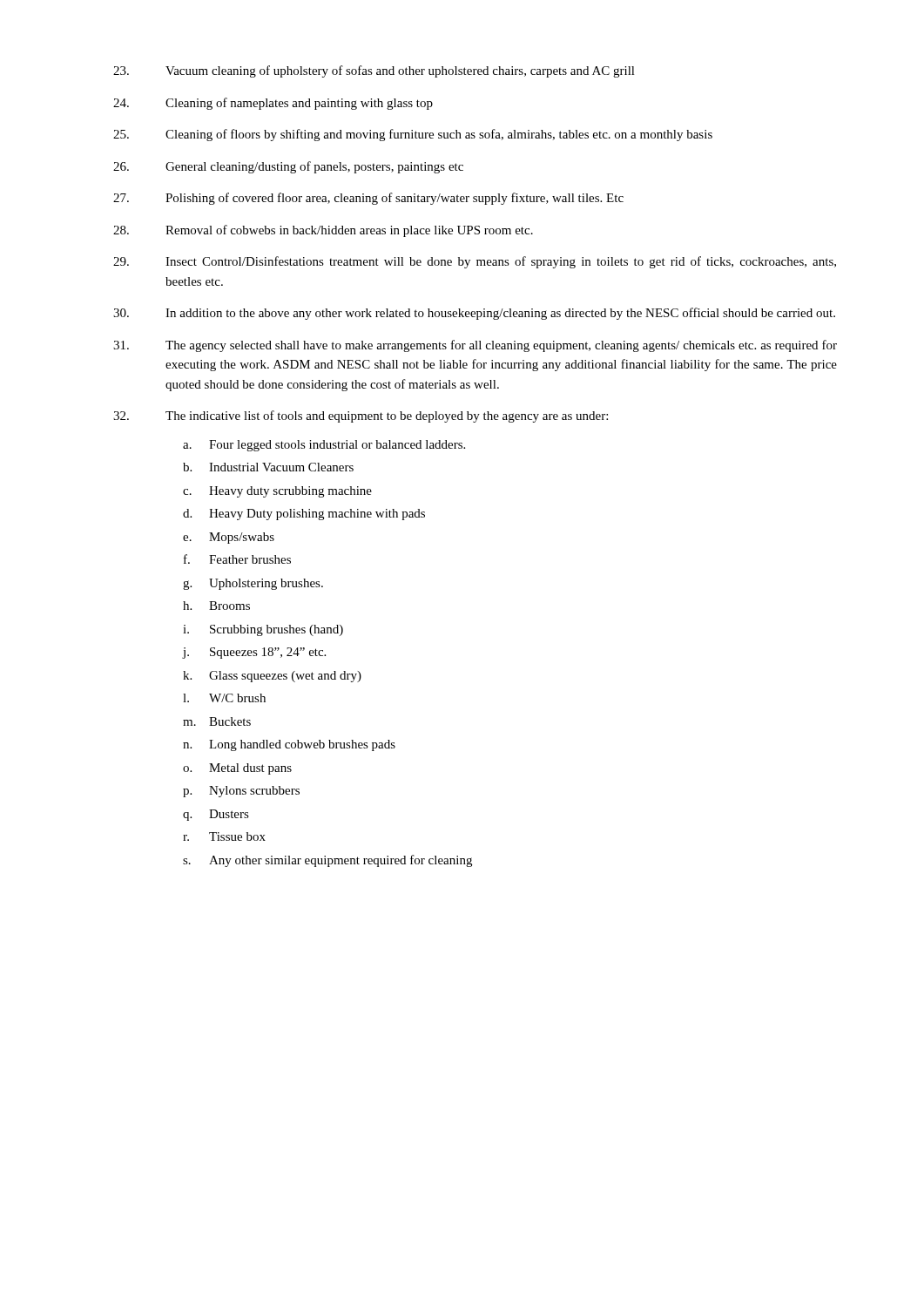Select the element starting "30. In addition to"

[475, 313]
